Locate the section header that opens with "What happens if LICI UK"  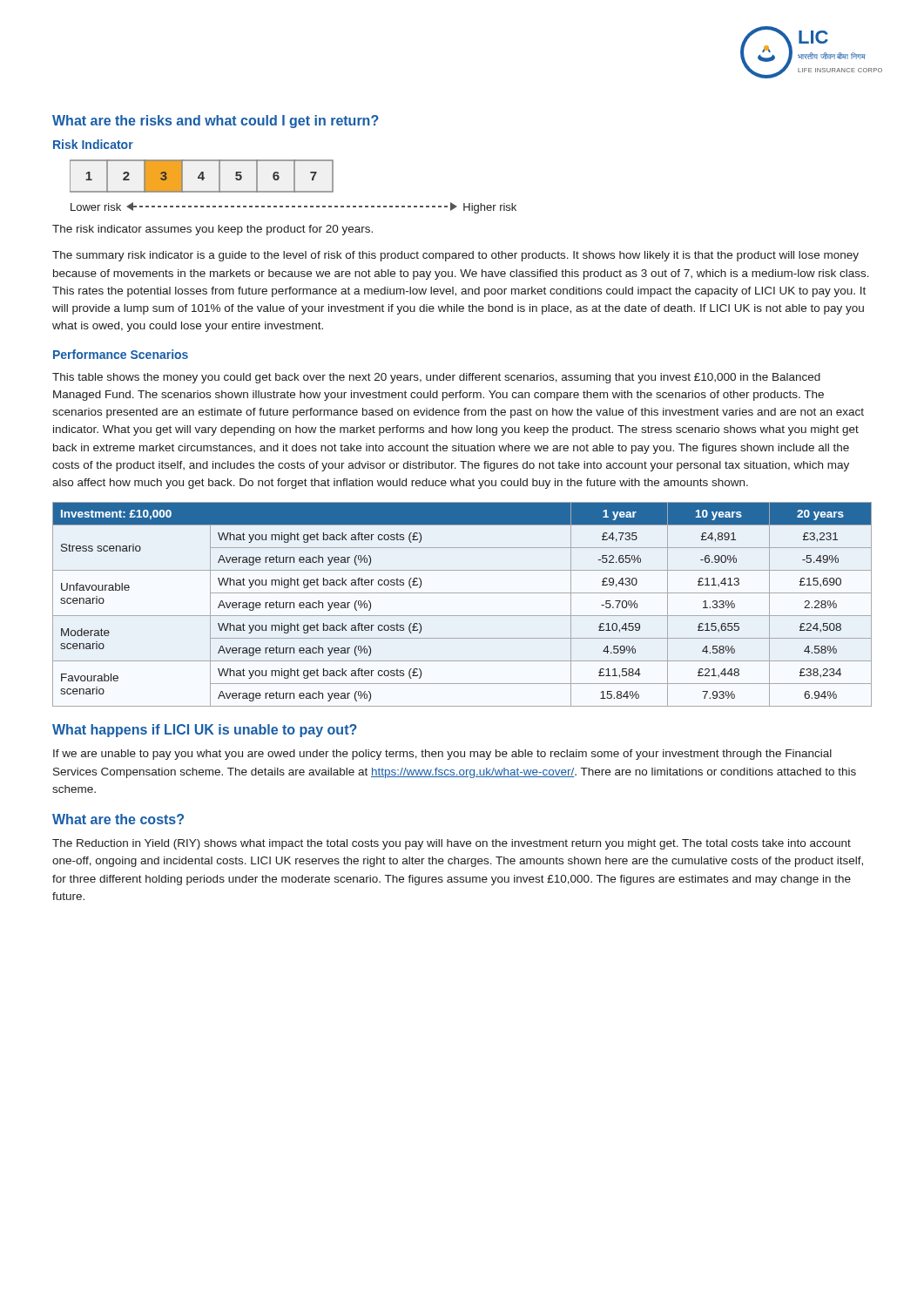tap(205, 731)
